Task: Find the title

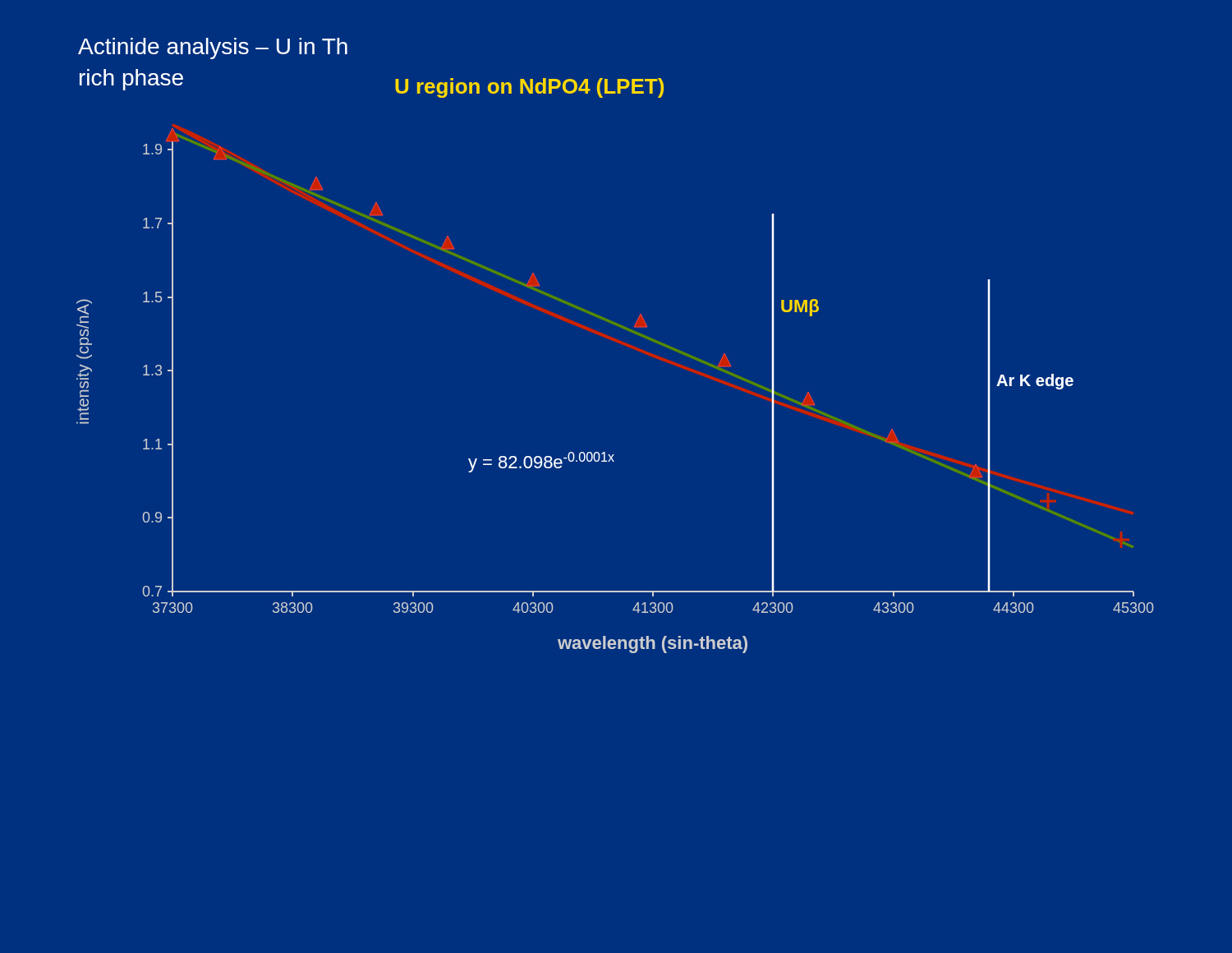Action: click(213, 62)
